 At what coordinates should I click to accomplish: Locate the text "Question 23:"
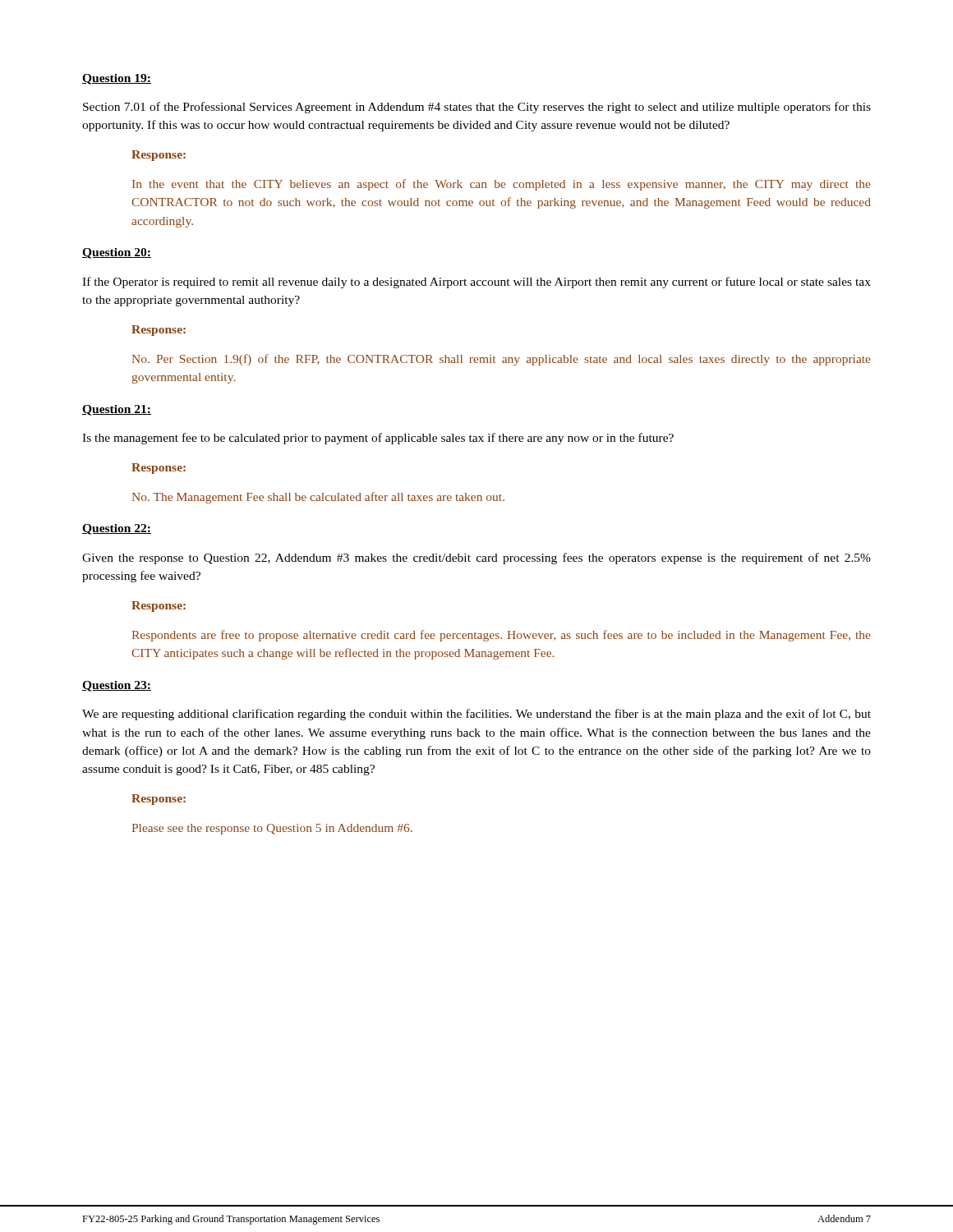(117, 686)
